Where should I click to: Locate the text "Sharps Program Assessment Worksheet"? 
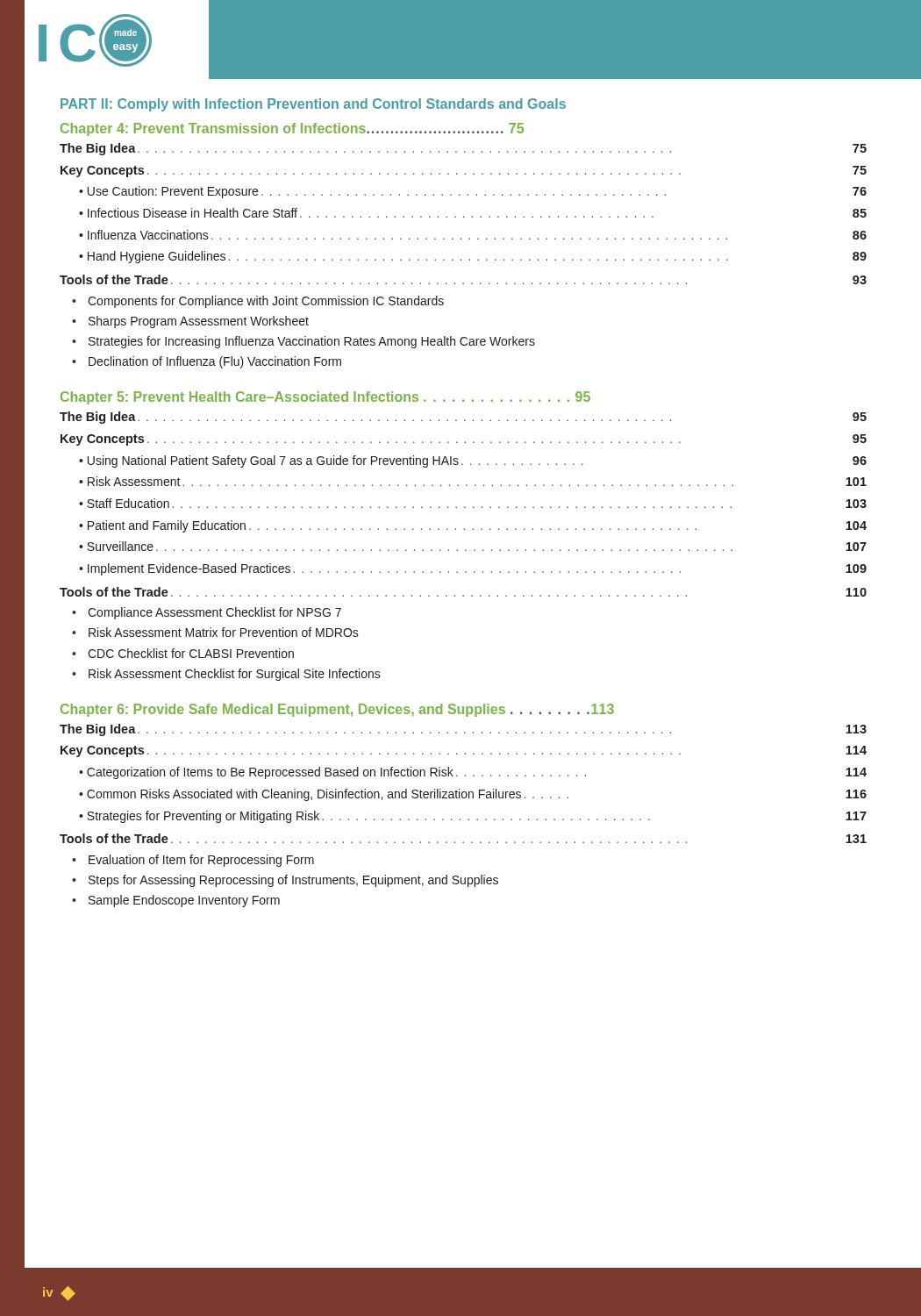click(x=198, y=321)
